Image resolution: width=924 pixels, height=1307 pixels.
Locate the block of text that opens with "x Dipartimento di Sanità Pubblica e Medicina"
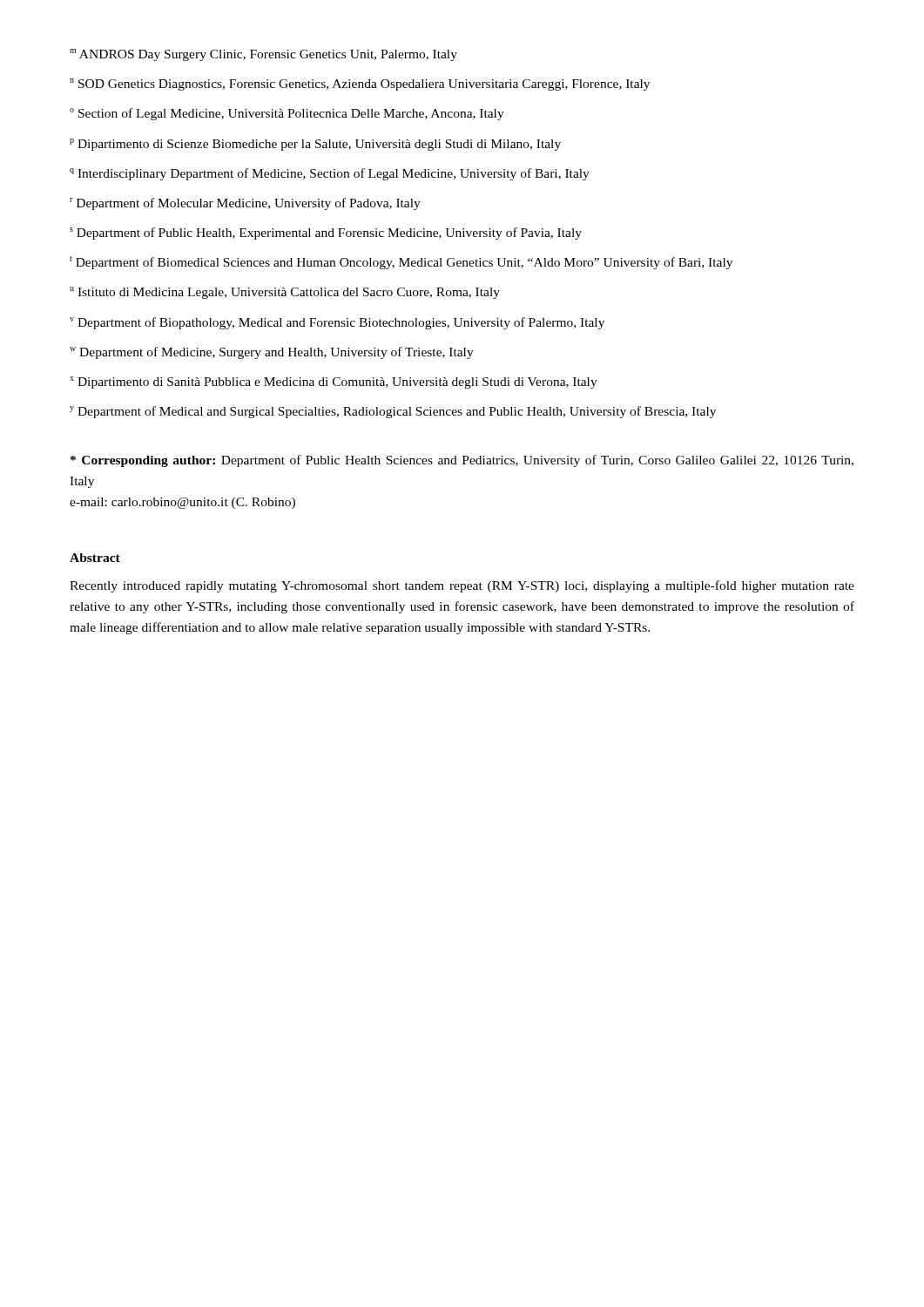coord(333,381)
